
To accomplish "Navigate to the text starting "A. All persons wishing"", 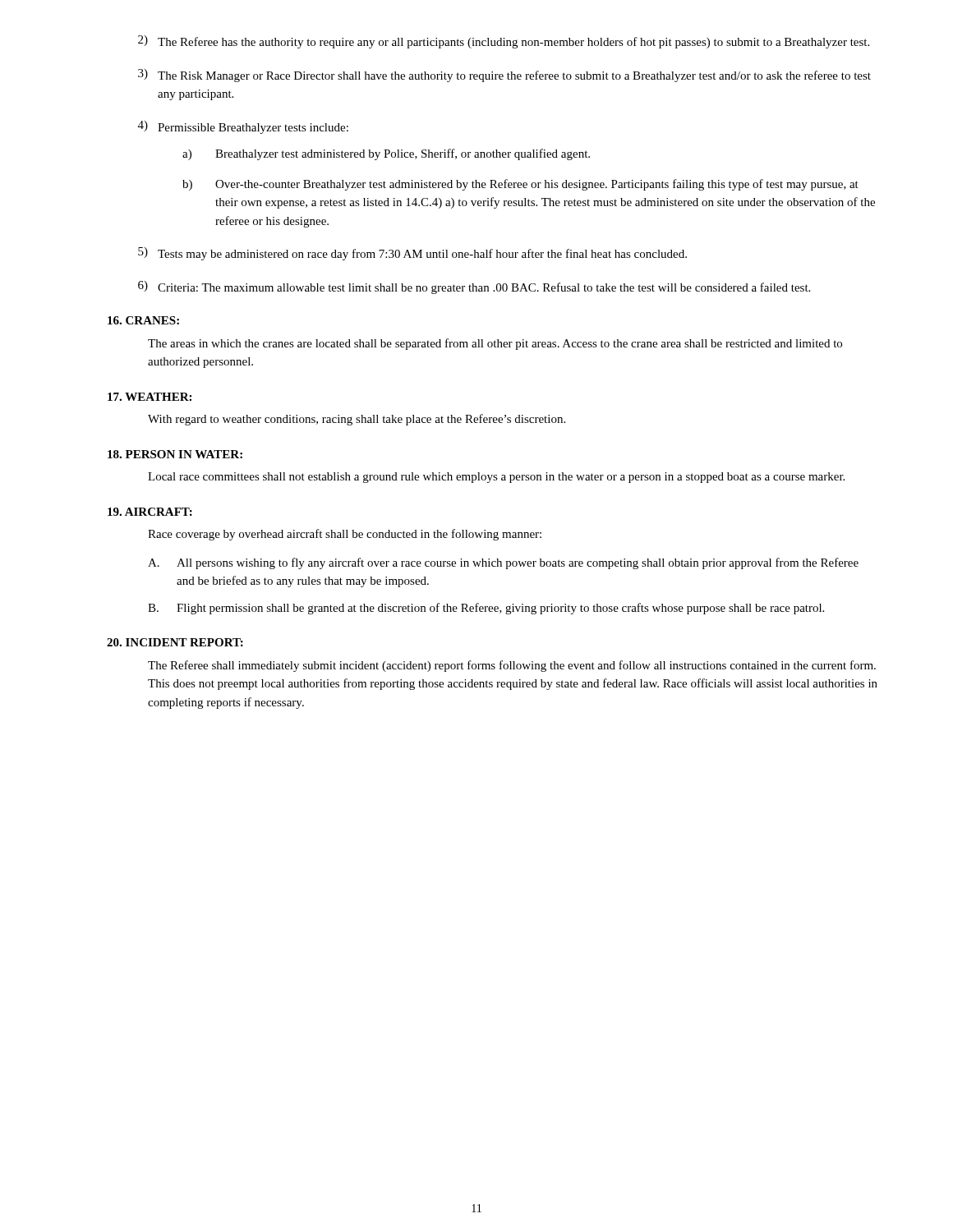I will [513, 572].
